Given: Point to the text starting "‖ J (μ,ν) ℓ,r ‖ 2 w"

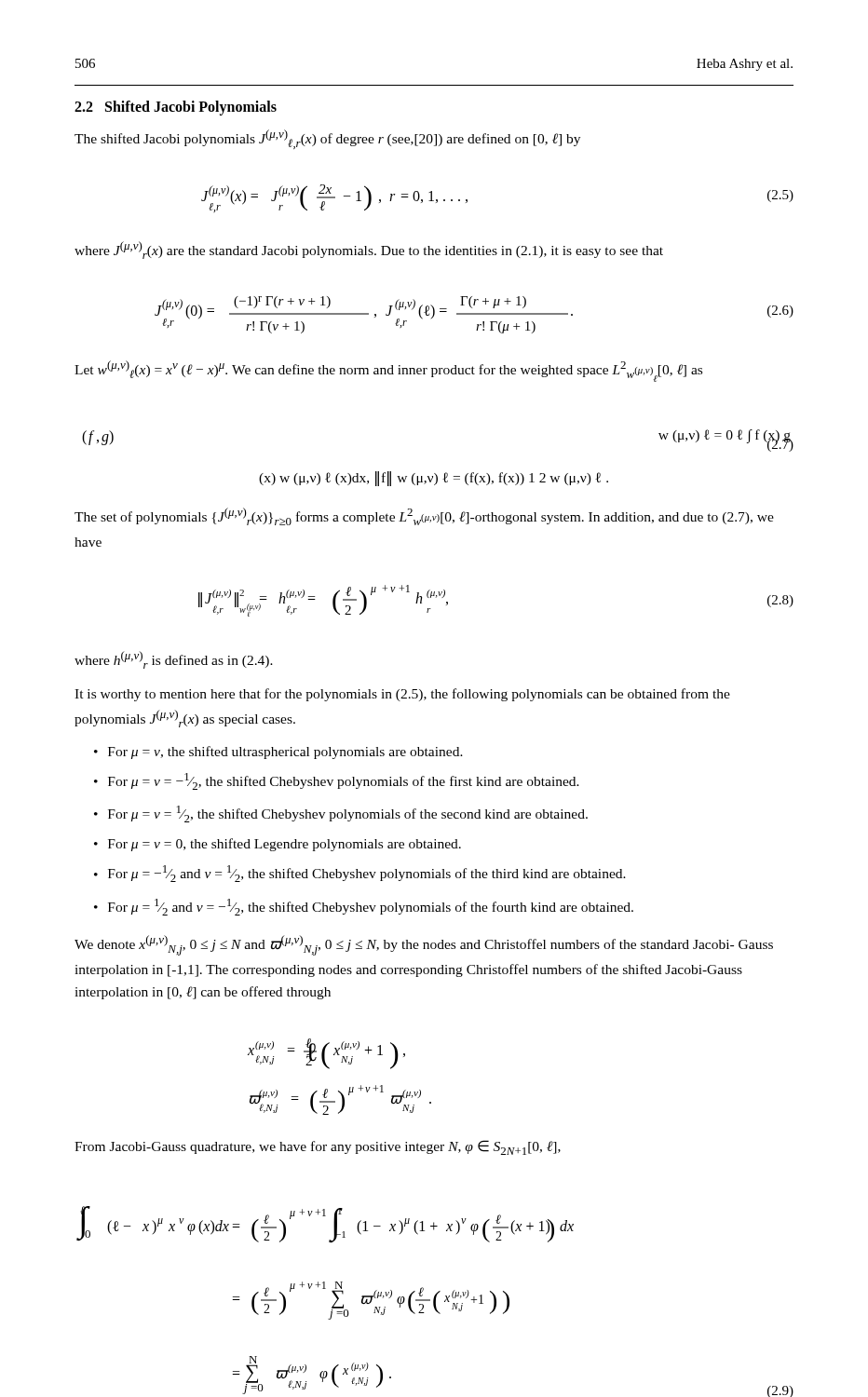Looking at the screenshot, I should [x=336, y=600].
